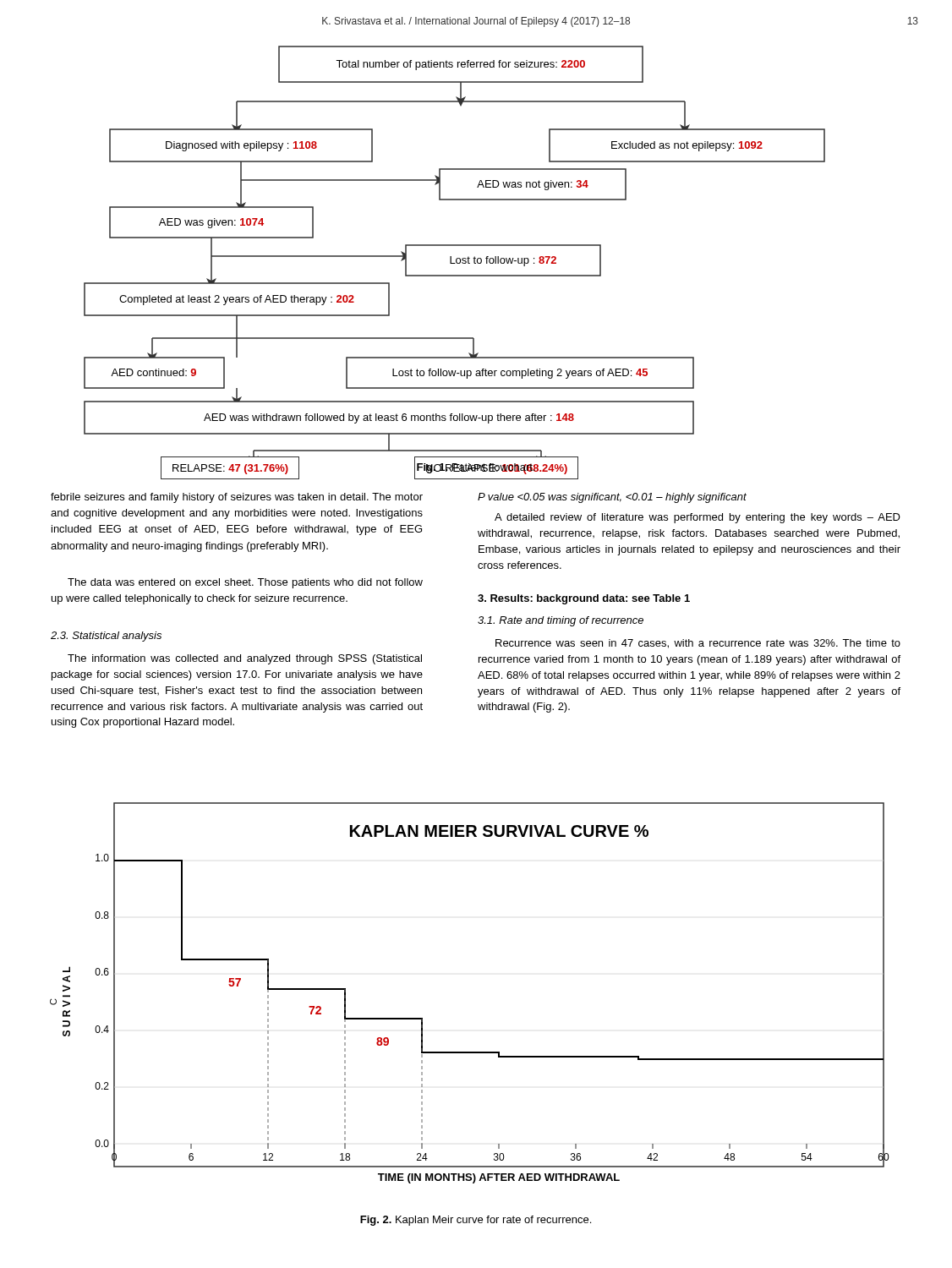
Task: Find the block on this page that starts "The data was entered on excel sheet."
Action: click(237, 591)
